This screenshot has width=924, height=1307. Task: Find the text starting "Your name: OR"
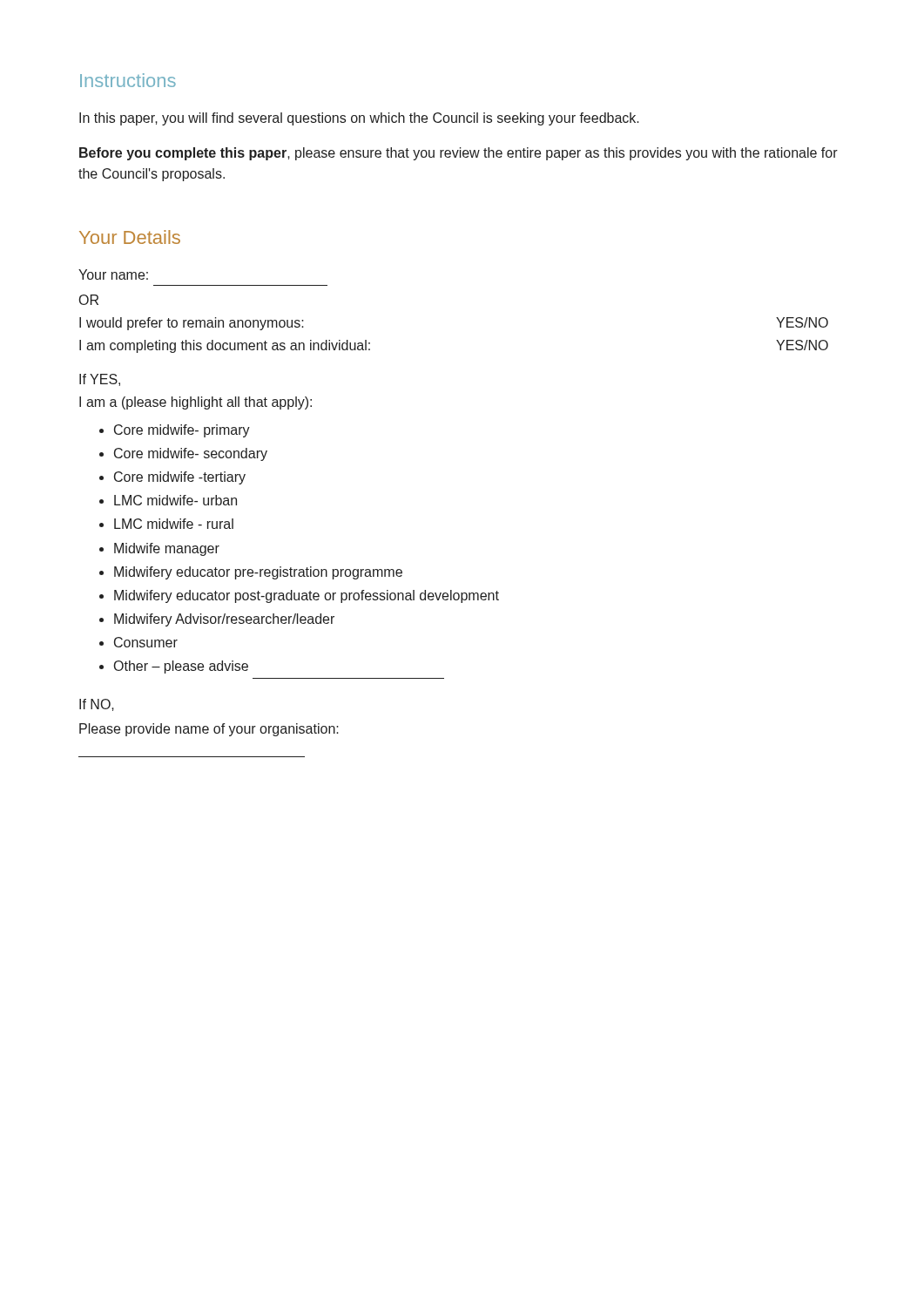pos(113,274)
